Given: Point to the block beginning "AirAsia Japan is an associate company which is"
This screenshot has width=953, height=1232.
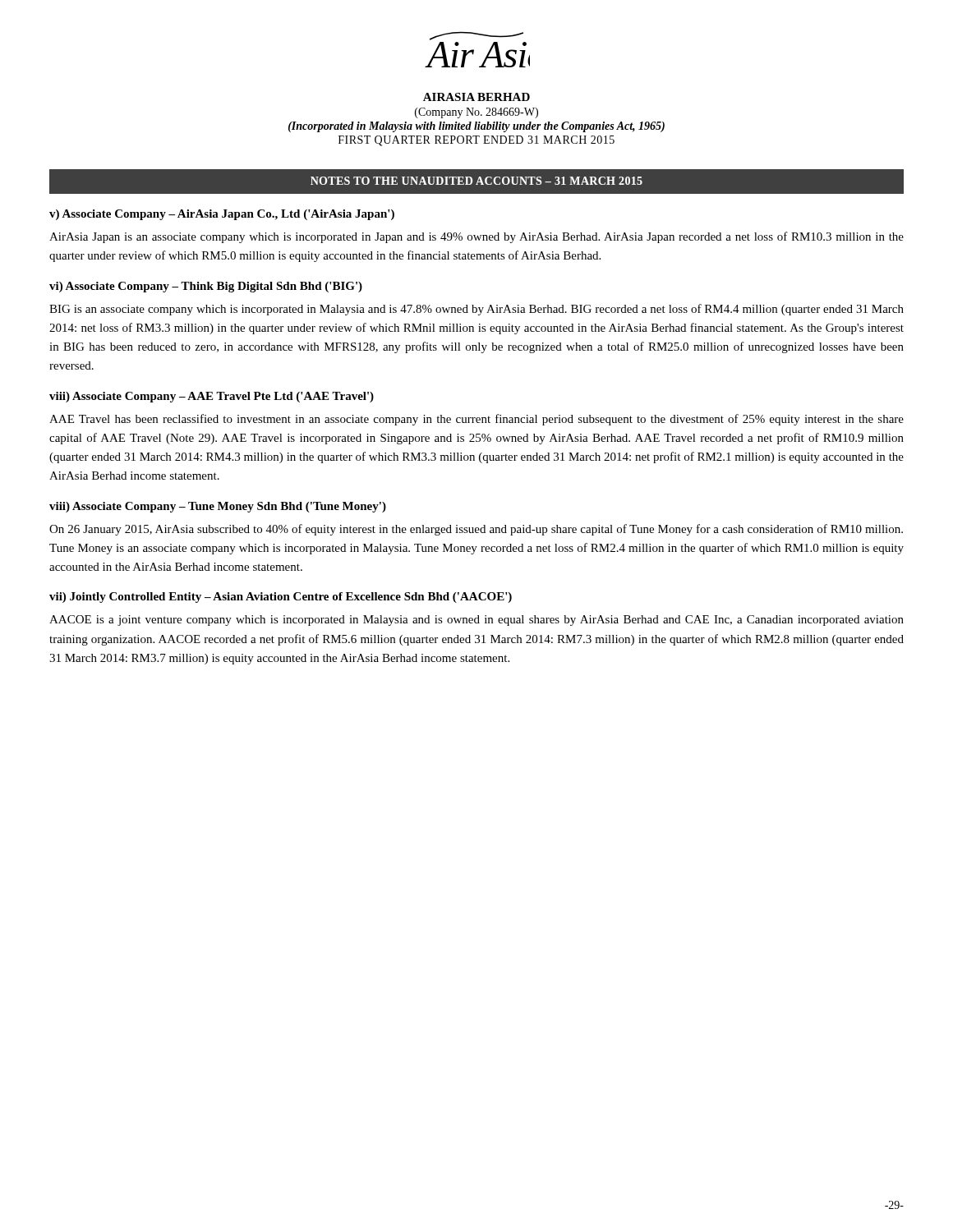Looking at the screenshot, I should [x=476, y=246].
